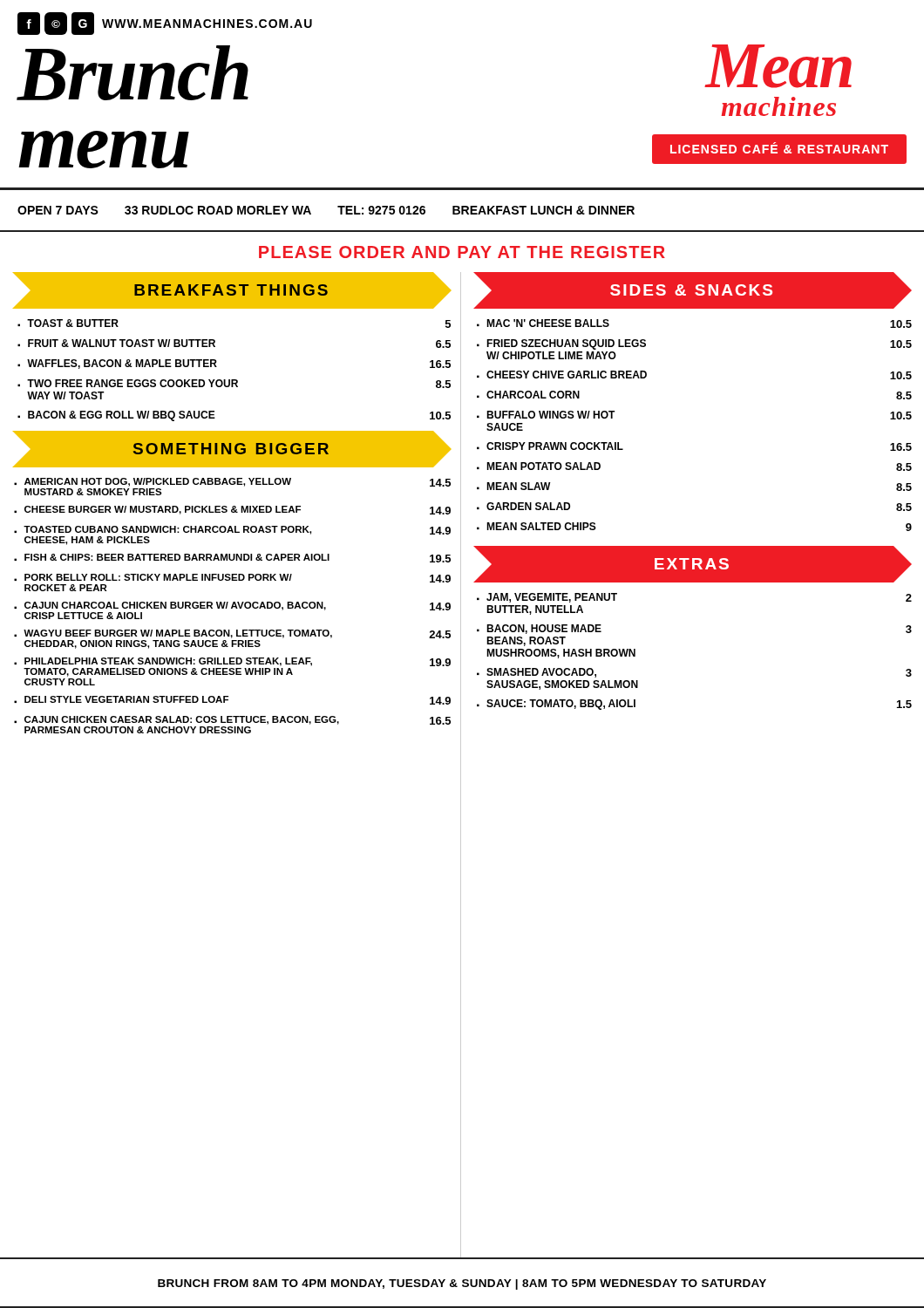Point to the text block starting "▪ DELI STYLE VEGETARIAN"
Screen dimensions: 1308x924
click(x=233, y=701)
